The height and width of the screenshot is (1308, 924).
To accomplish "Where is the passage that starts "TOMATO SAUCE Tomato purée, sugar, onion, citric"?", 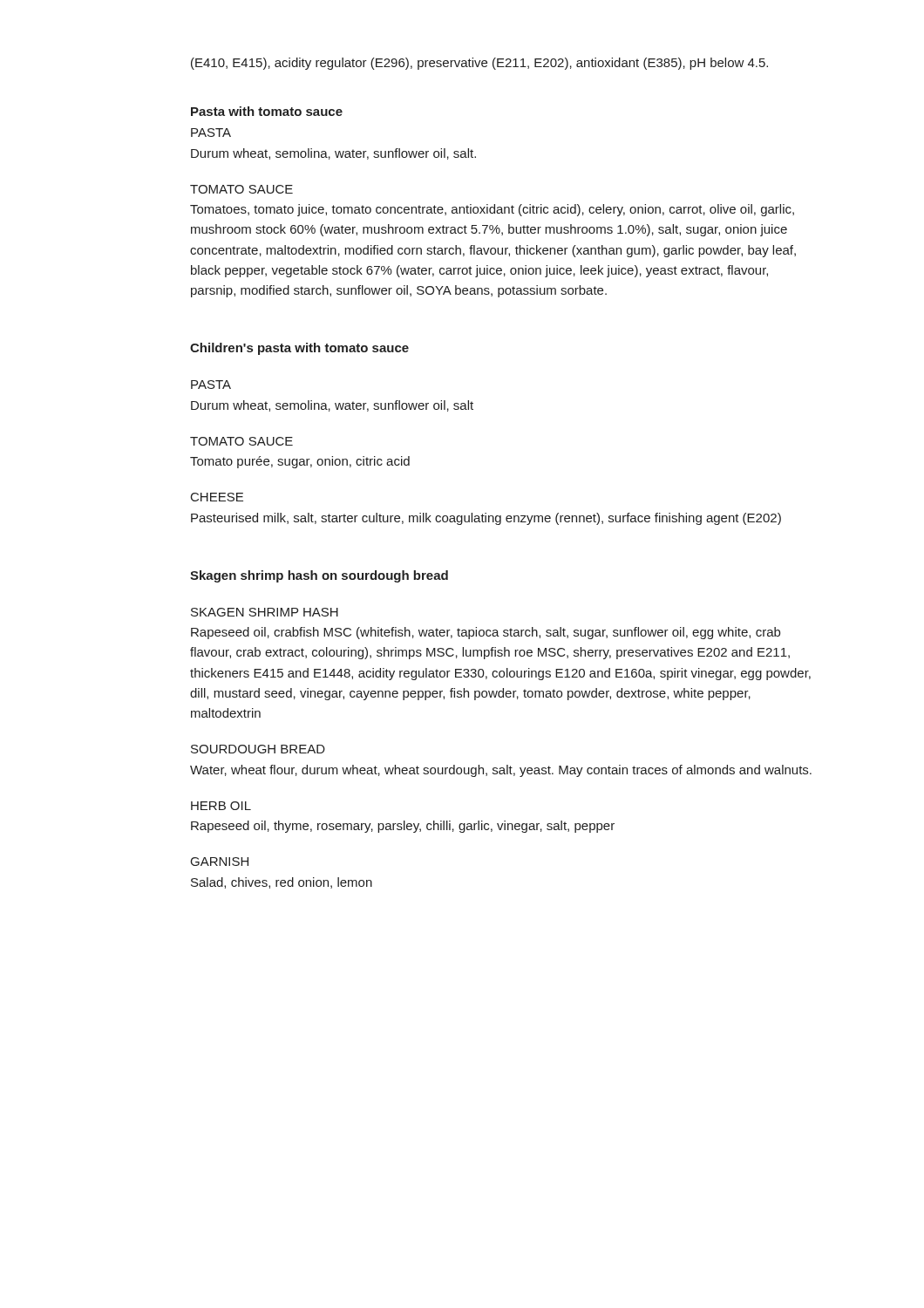I will (300, 451).
